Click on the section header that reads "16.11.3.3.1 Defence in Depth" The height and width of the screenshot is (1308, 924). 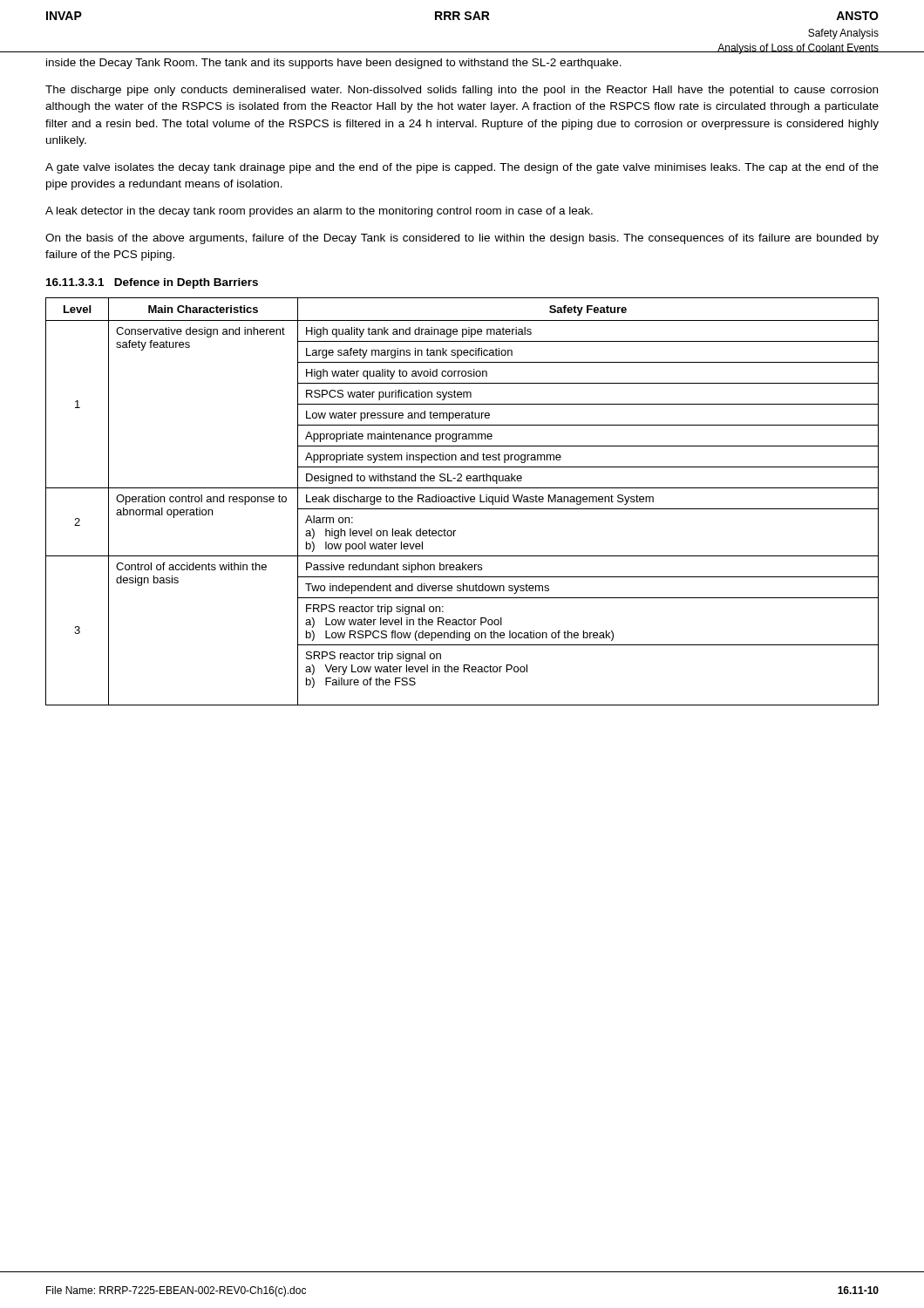152,282
